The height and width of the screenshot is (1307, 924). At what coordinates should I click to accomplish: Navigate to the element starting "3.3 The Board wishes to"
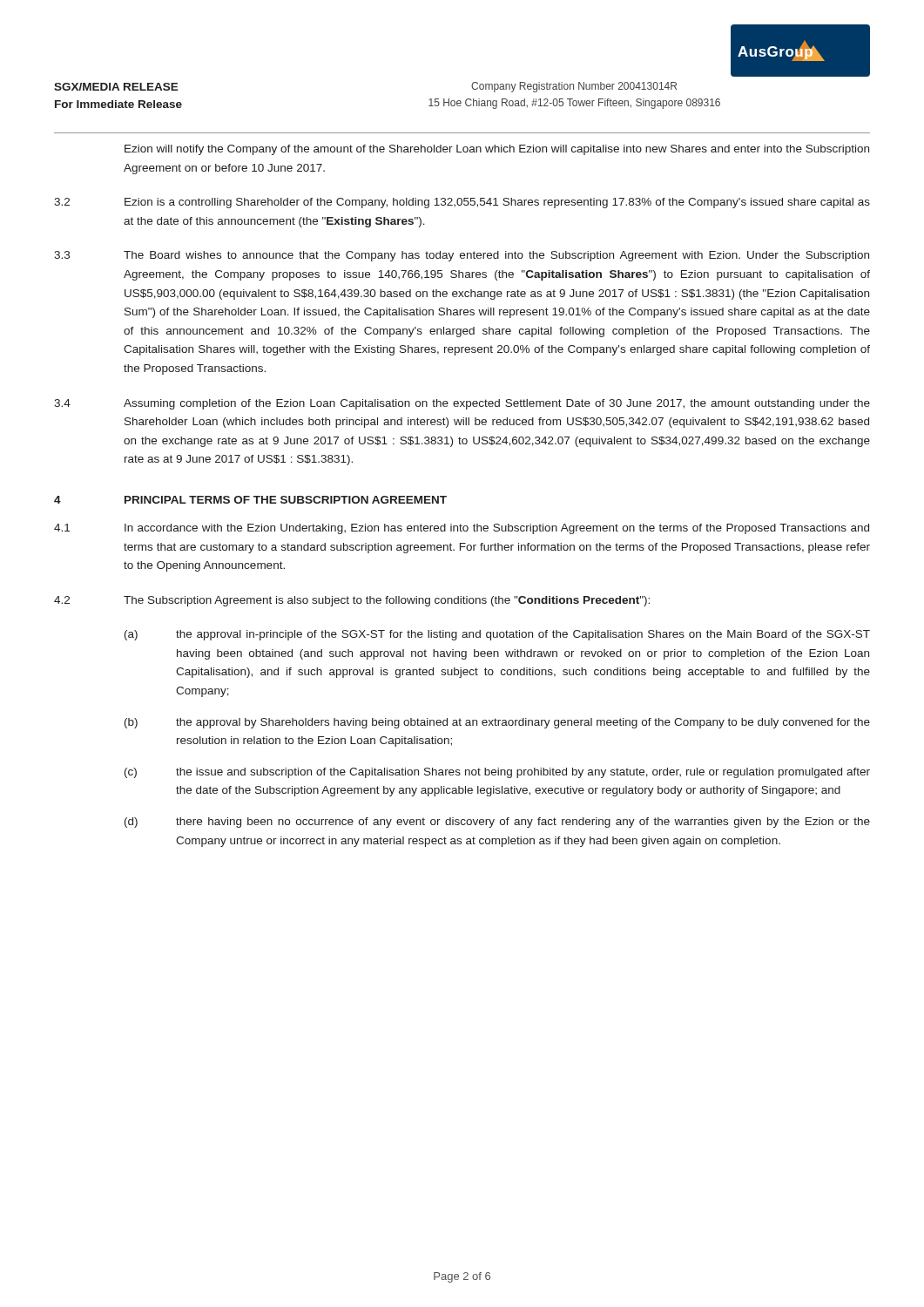pyautogui.click(x=462, y=312)
